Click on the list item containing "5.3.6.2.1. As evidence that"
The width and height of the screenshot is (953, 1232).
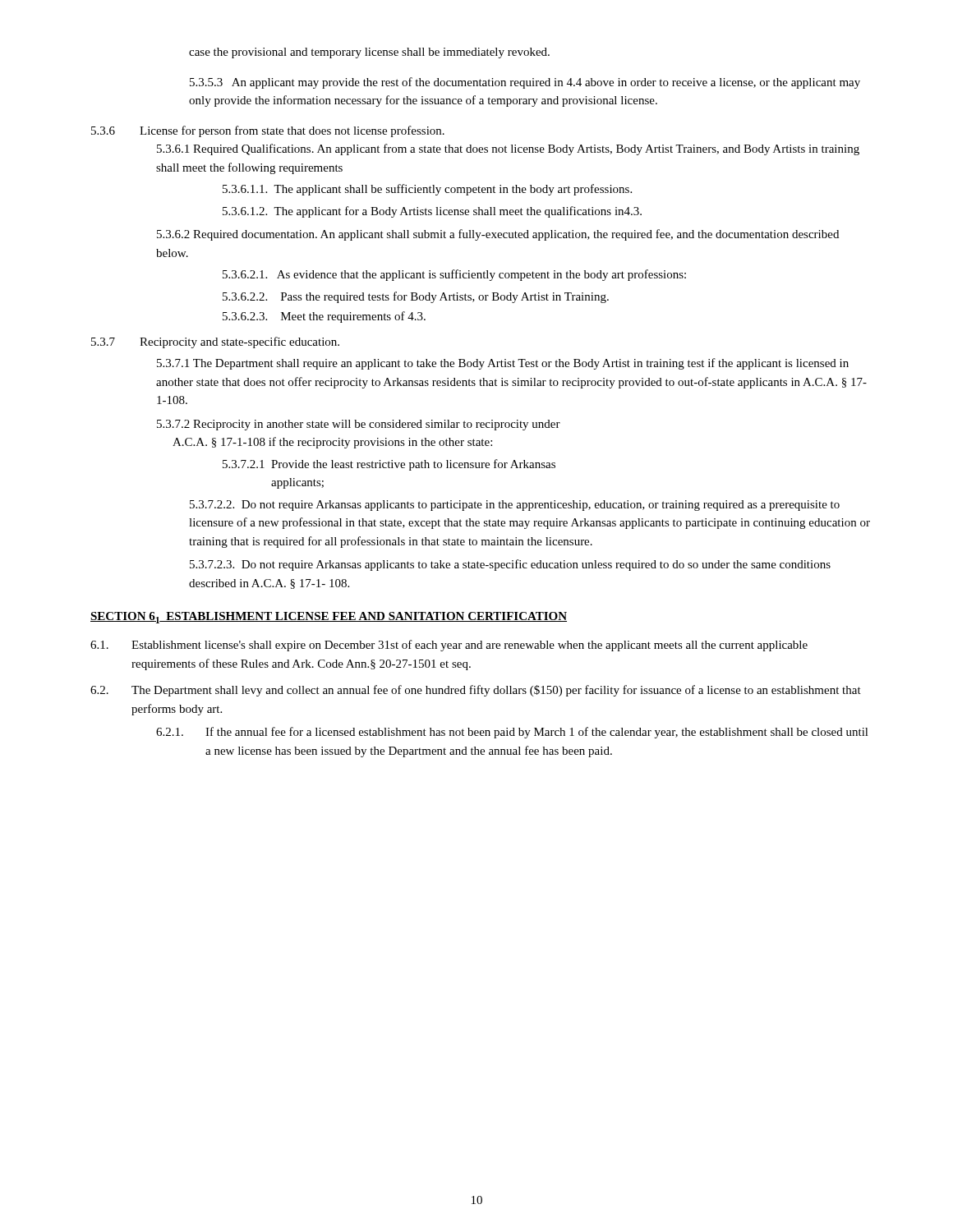pyautogui.click(x=454, y=274)
